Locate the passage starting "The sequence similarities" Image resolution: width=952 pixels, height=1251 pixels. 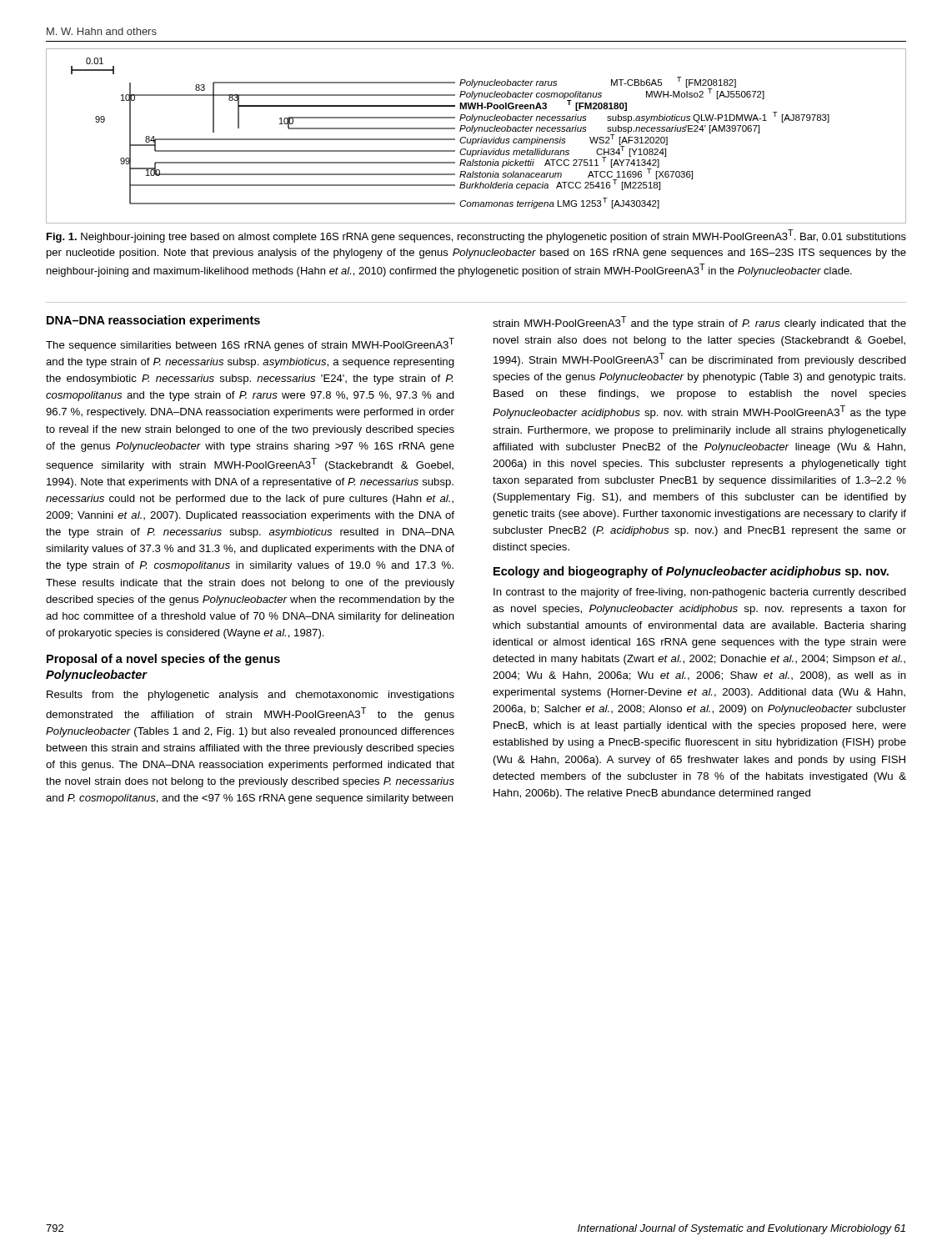tap(250, 487)
